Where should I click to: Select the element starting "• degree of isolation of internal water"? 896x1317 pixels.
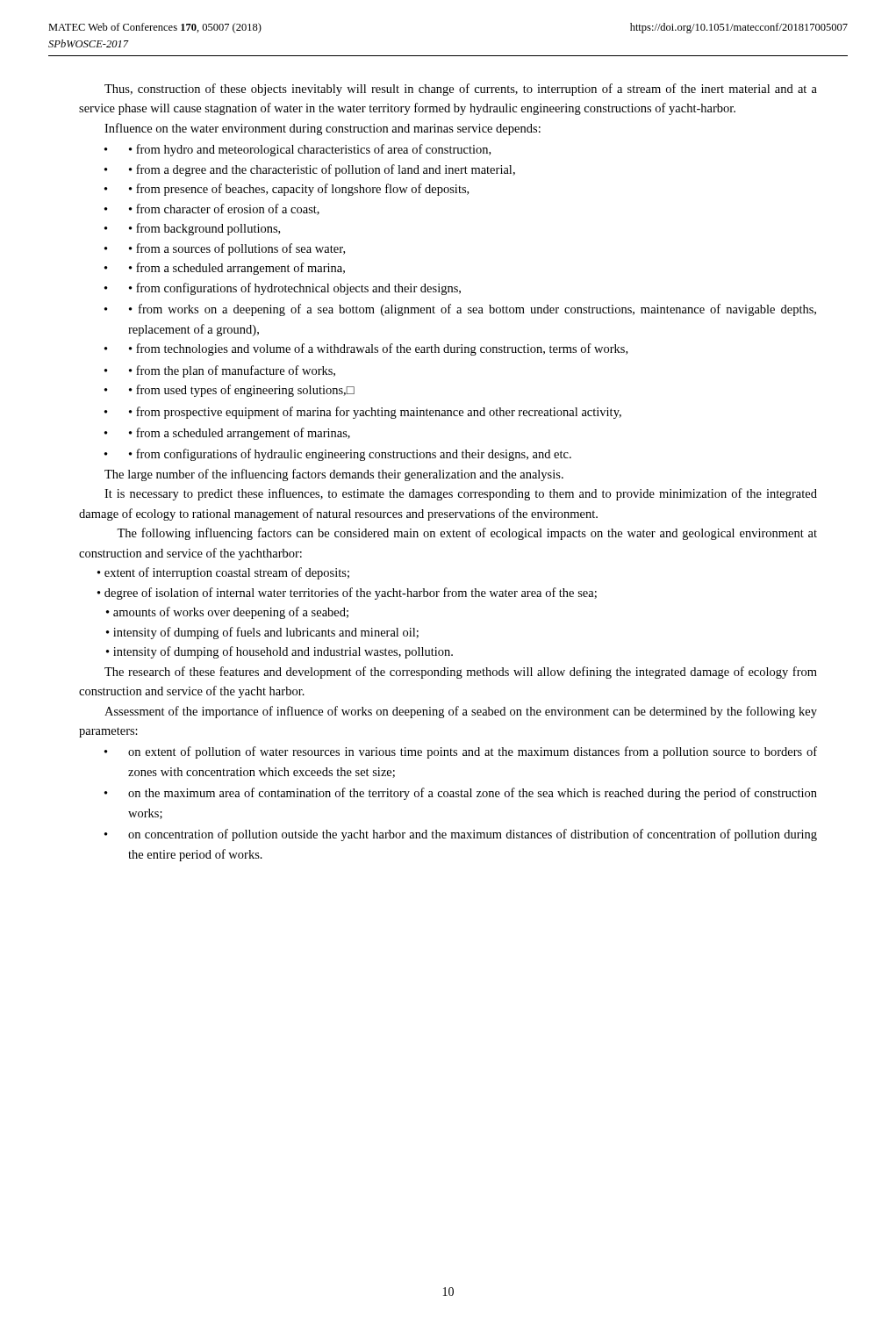tap(347, 592)
